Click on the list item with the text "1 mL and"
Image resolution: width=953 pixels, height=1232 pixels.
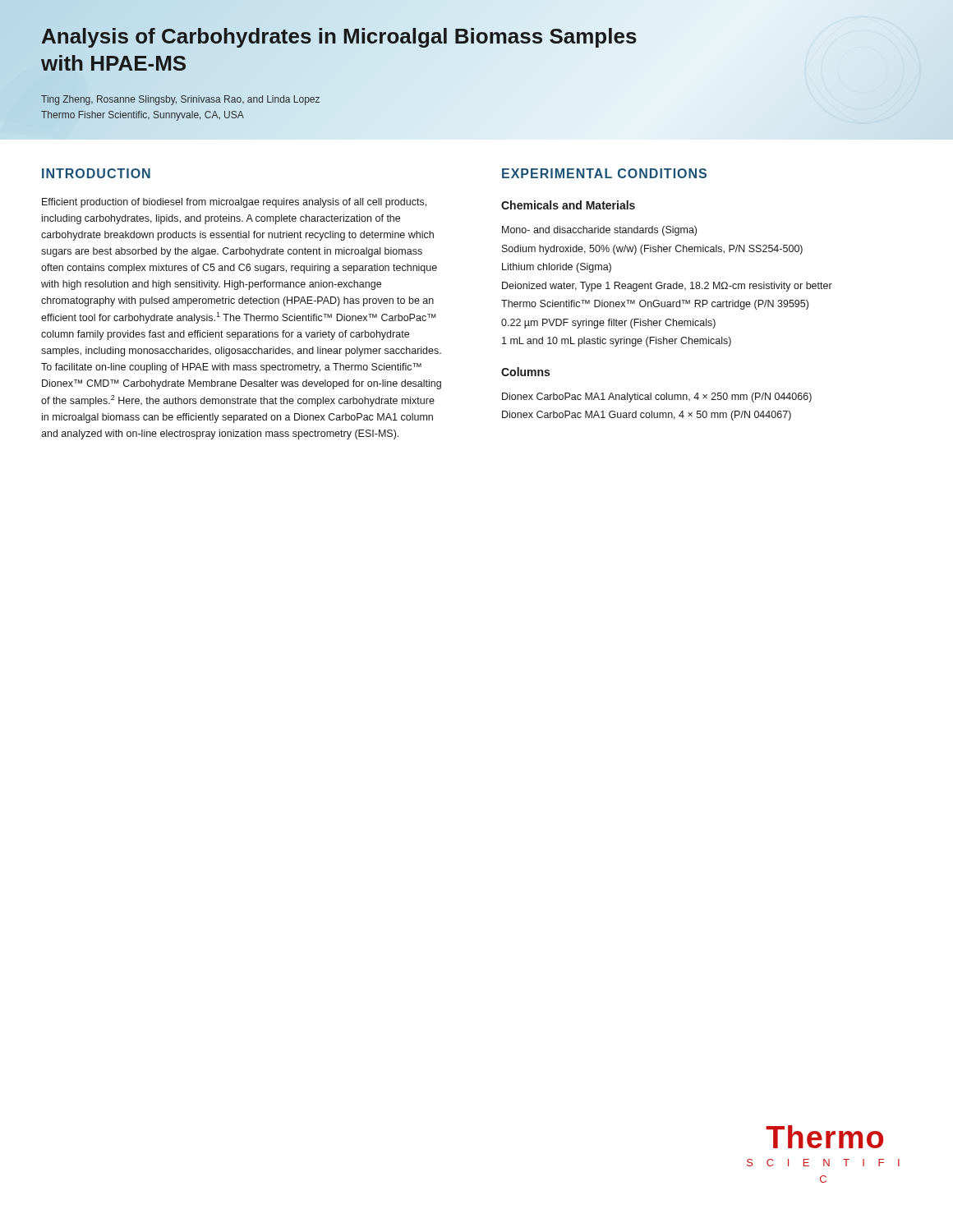707,341
